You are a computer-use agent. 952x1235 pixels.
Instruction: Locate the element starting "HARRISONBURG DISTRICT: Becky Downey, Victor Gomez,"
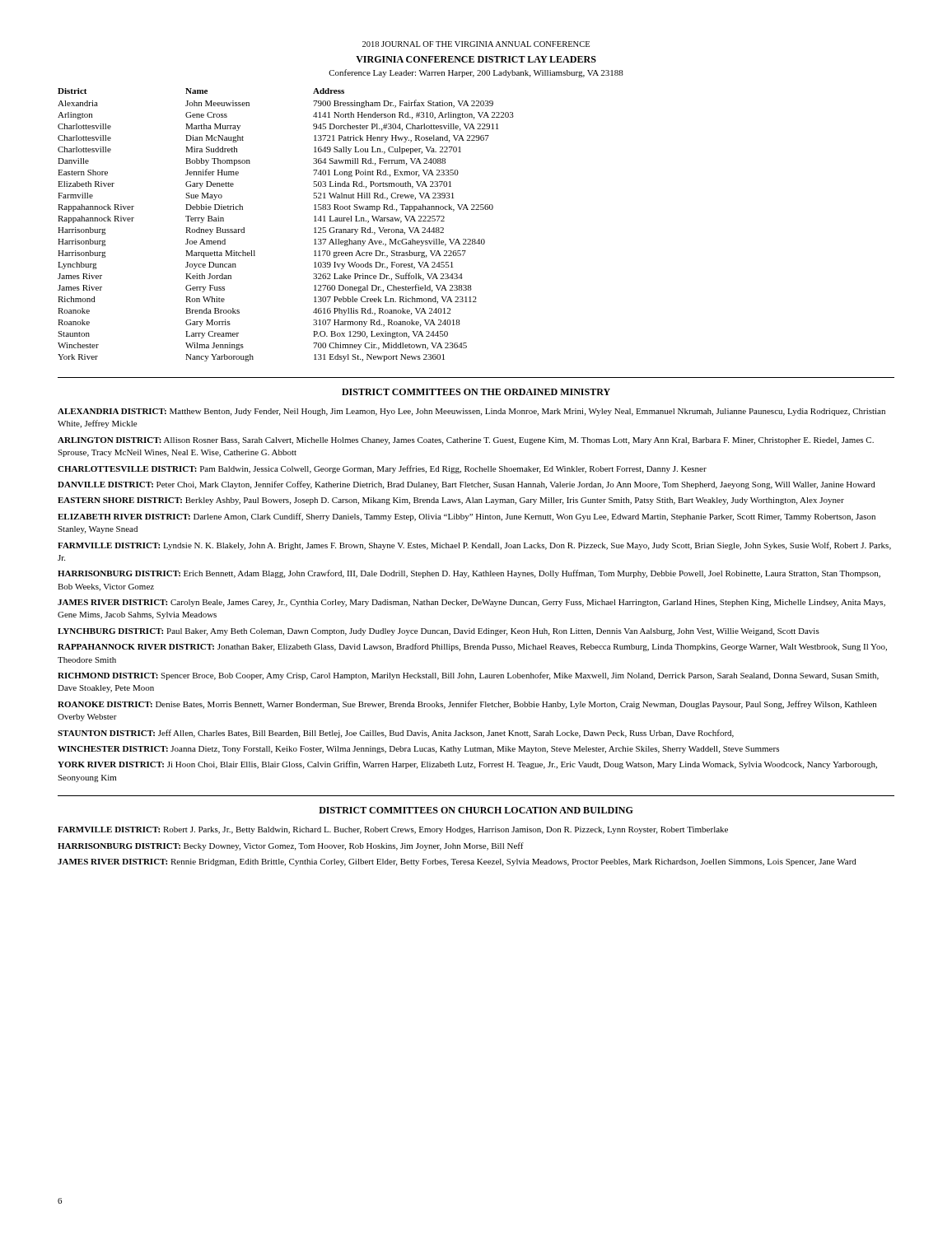(291, 845)
